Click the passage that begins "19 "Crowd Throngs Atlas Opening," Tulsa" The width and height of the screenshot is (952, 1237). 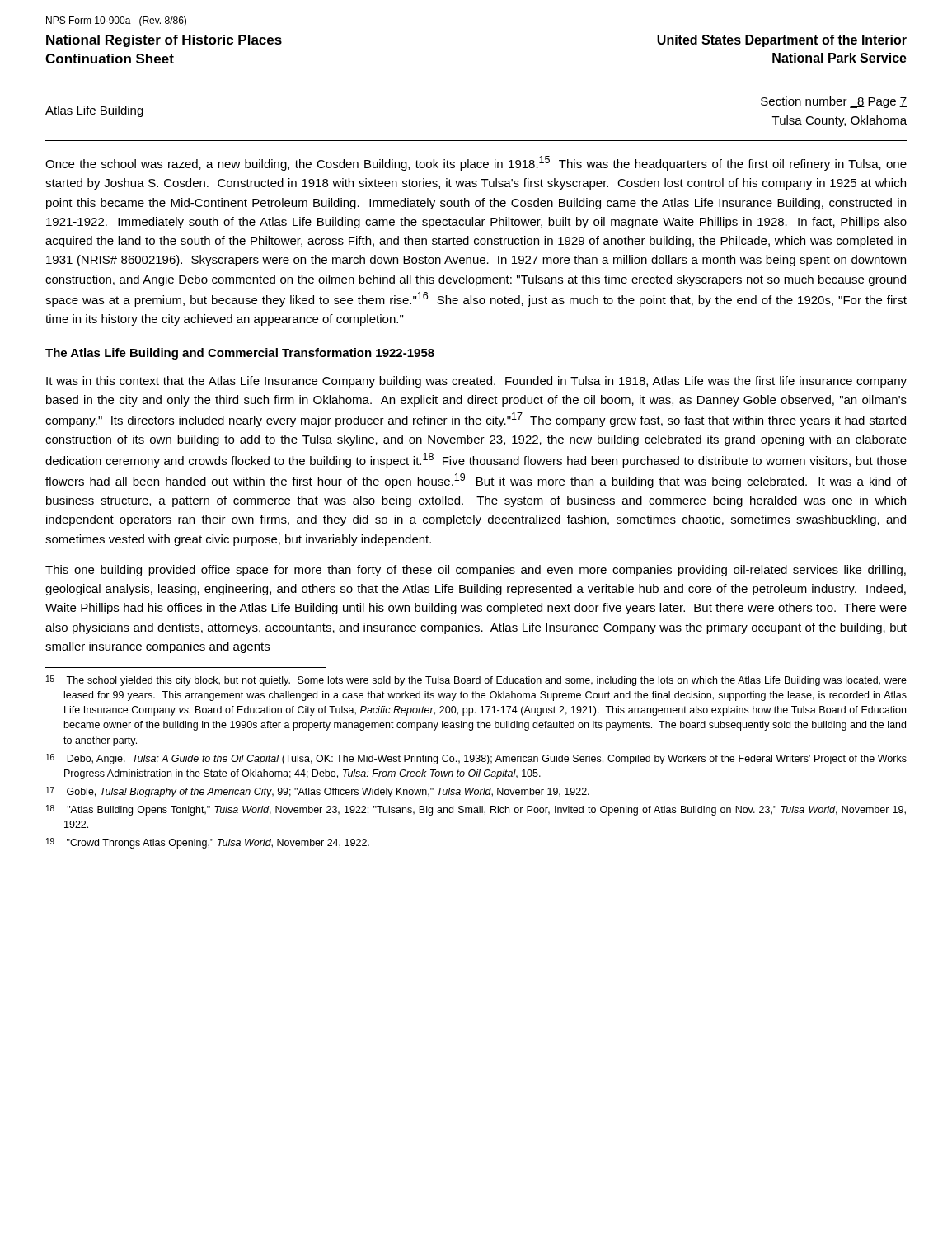click(x=208, y=843)
